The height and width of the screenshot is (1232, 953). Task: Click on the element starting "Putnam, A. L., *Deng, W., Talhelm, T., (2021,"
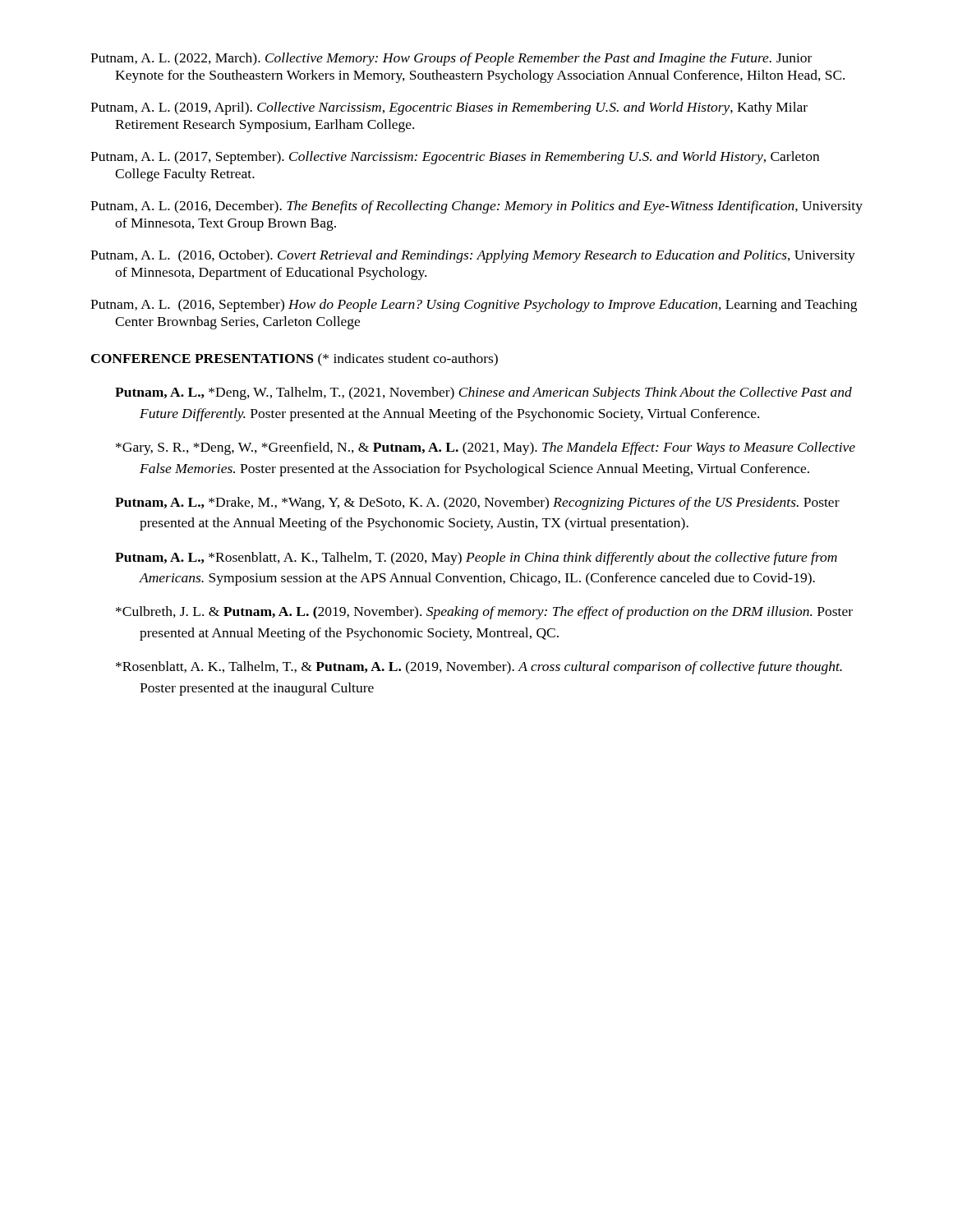[483, 402]
